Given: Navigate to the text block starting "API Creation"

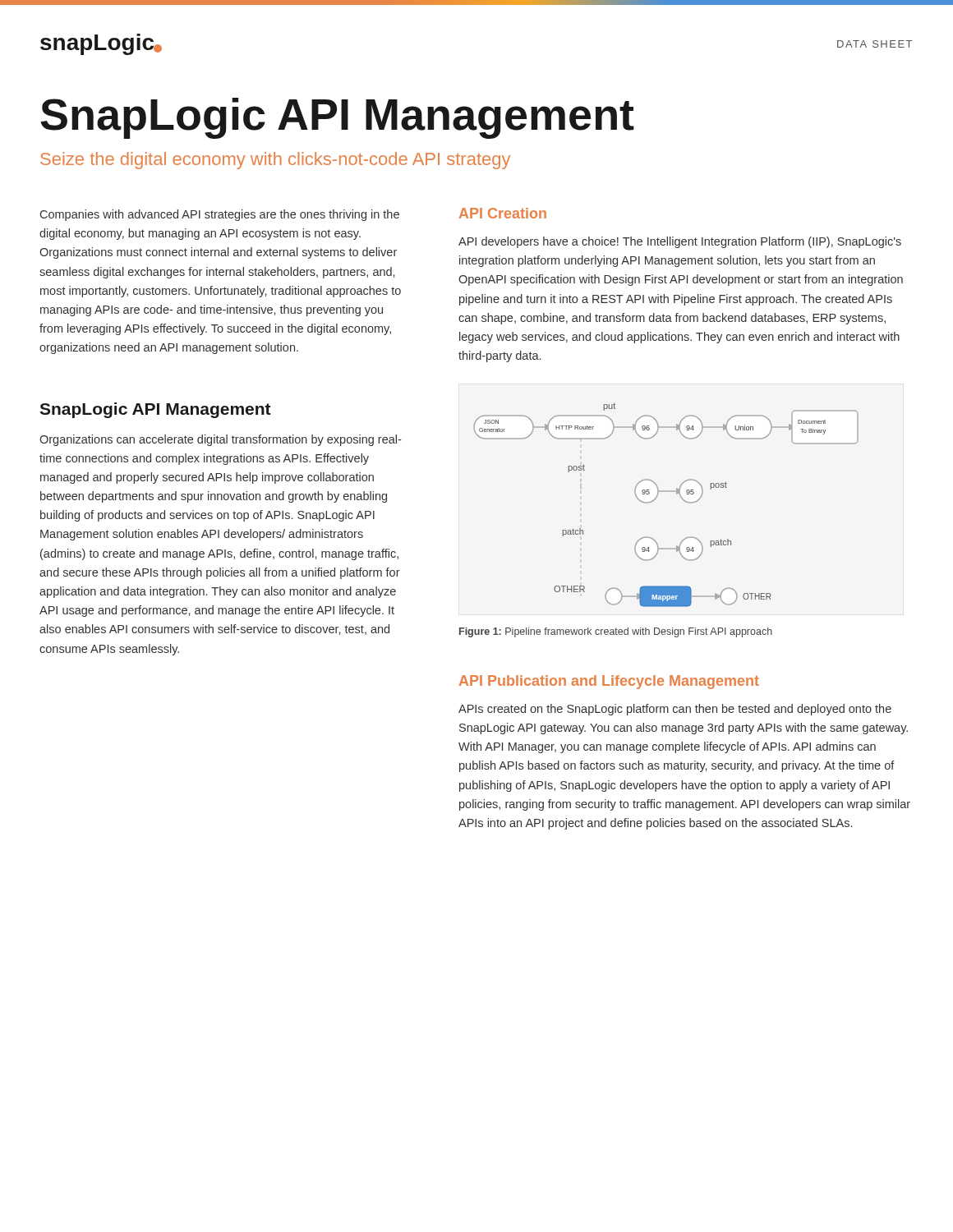Looking at the screenshot, I should coord(503,214).
